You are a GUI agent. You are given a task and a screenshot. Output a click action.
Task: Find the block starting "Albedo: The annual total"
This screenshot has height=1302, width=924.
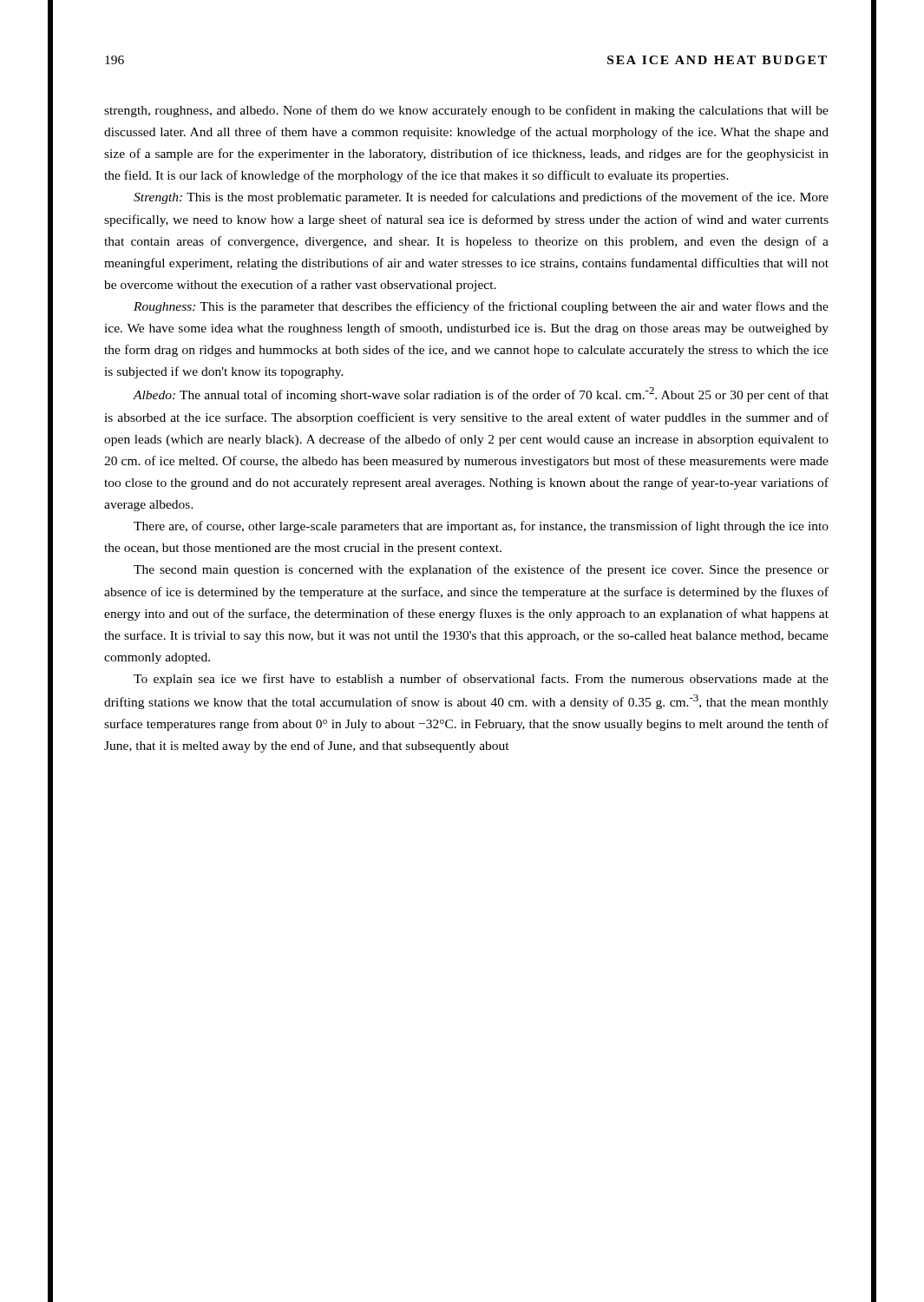466,448
